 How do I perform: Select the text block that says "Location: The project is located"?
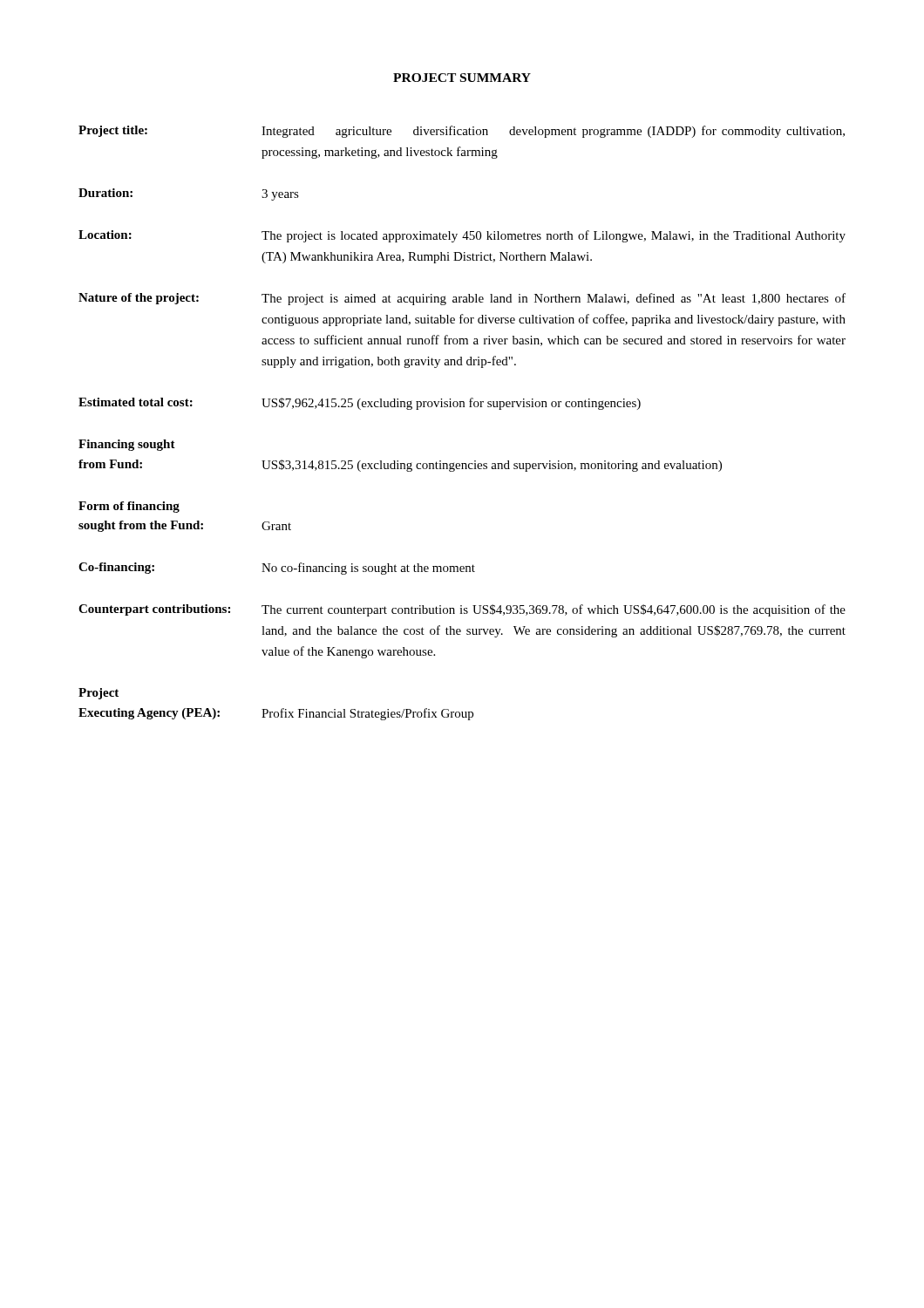point(462,246)
